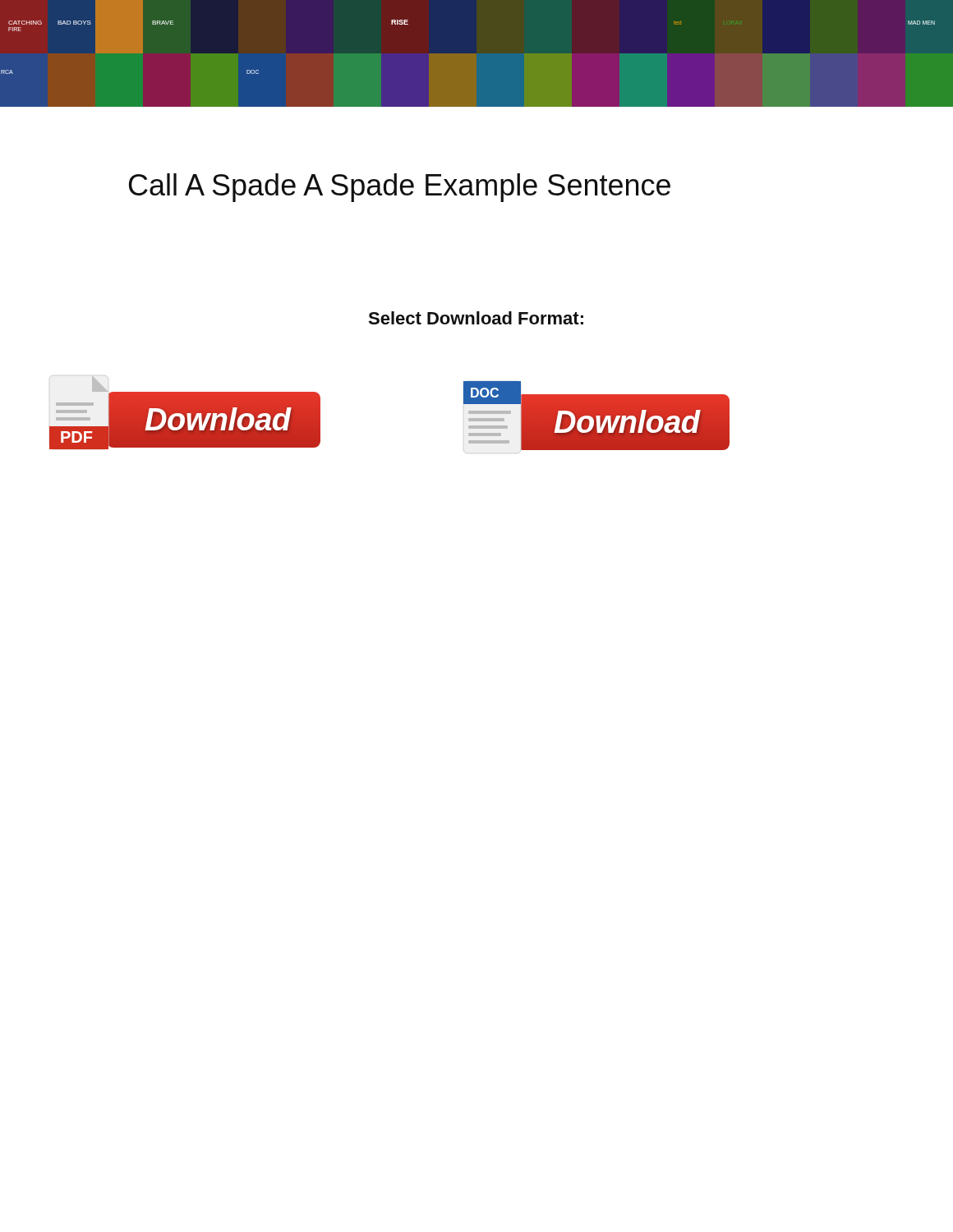The image size is (953, 1232).
Task: Click where it says "Select Download Format:"
Action: 476,318
